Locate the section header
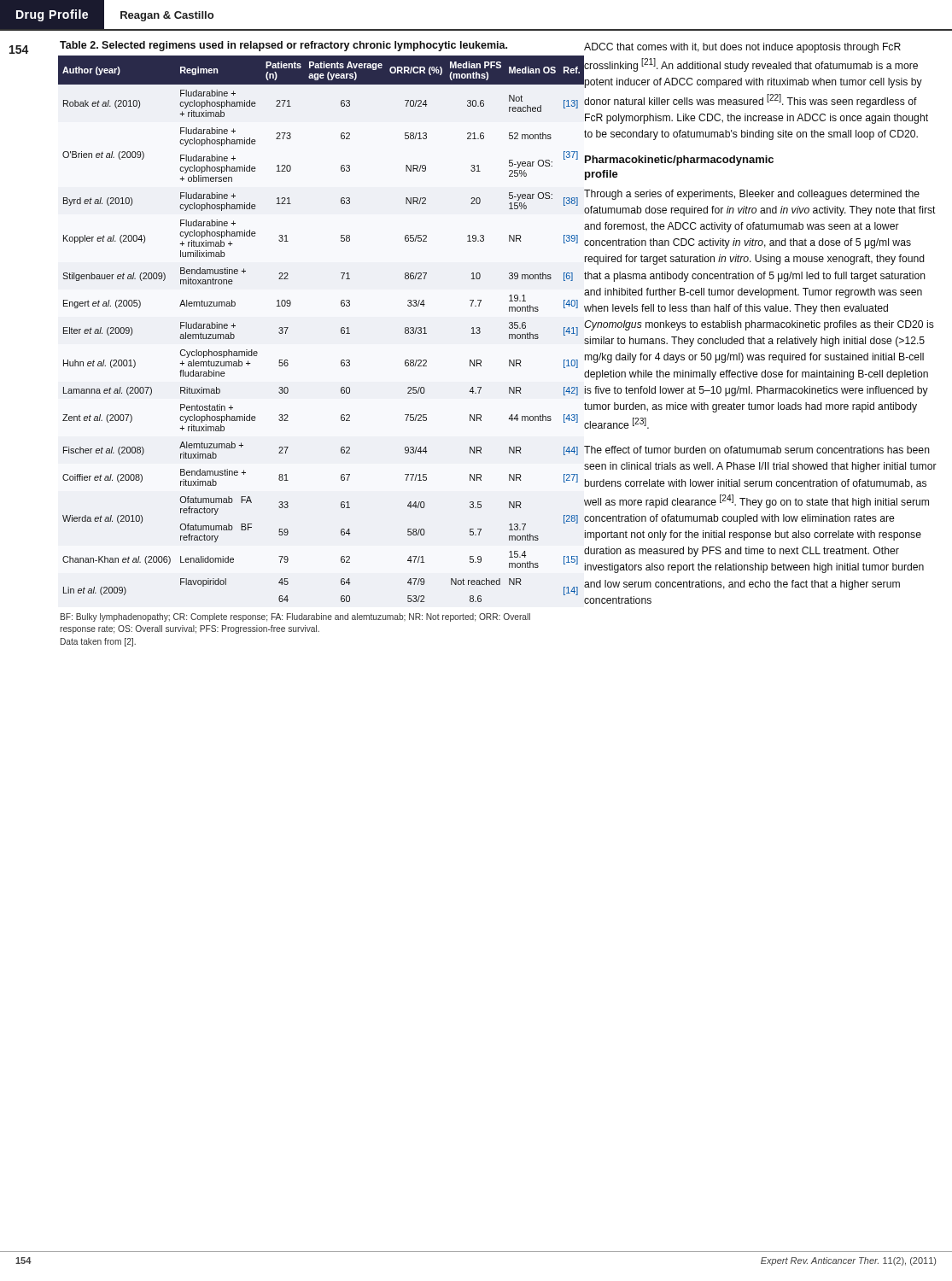The height and width of the screenshot is (1281, 952). click(679, 167)
